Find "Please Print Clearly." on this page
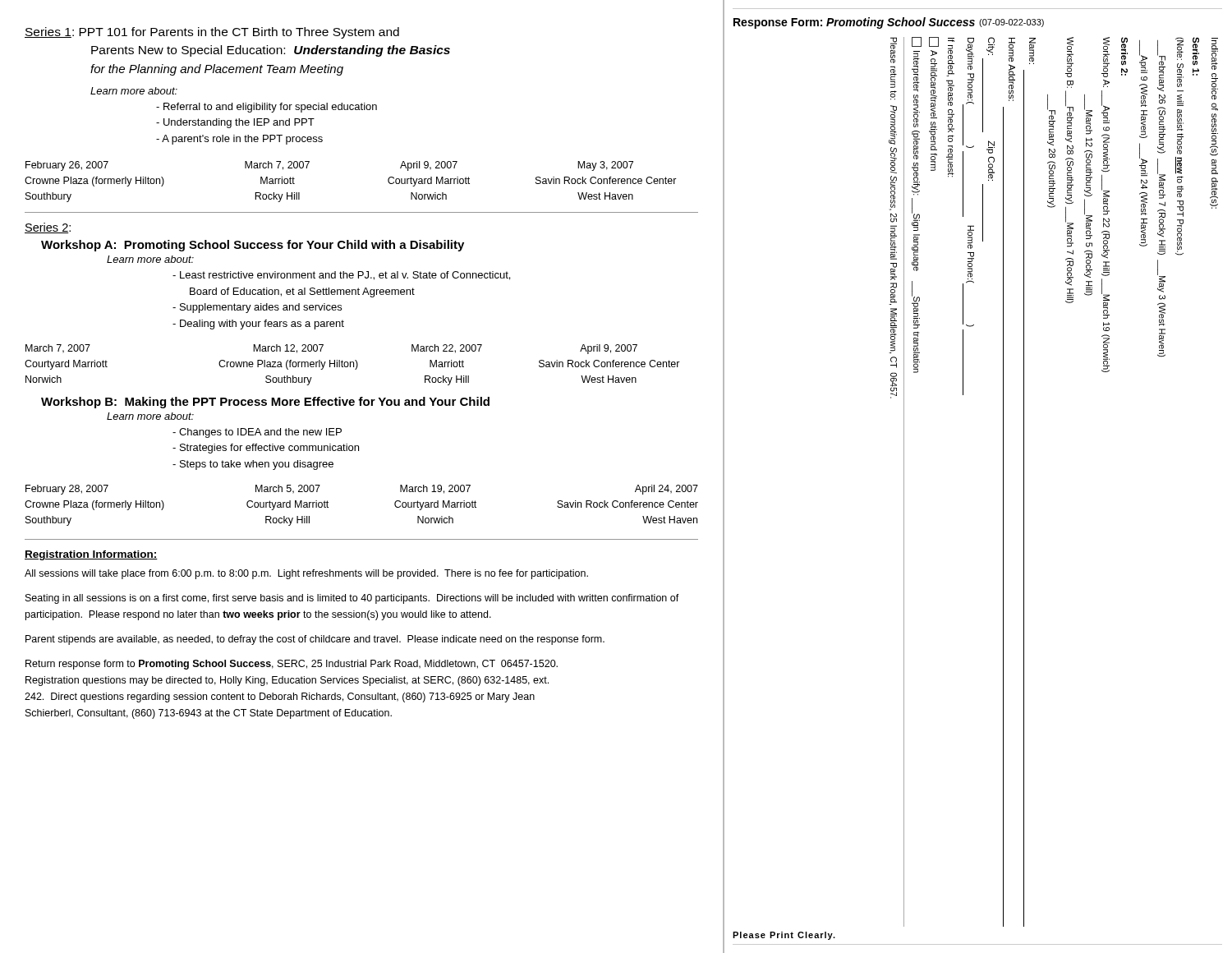The width and height of the screenshot is (1232, 953). point(784,935)
